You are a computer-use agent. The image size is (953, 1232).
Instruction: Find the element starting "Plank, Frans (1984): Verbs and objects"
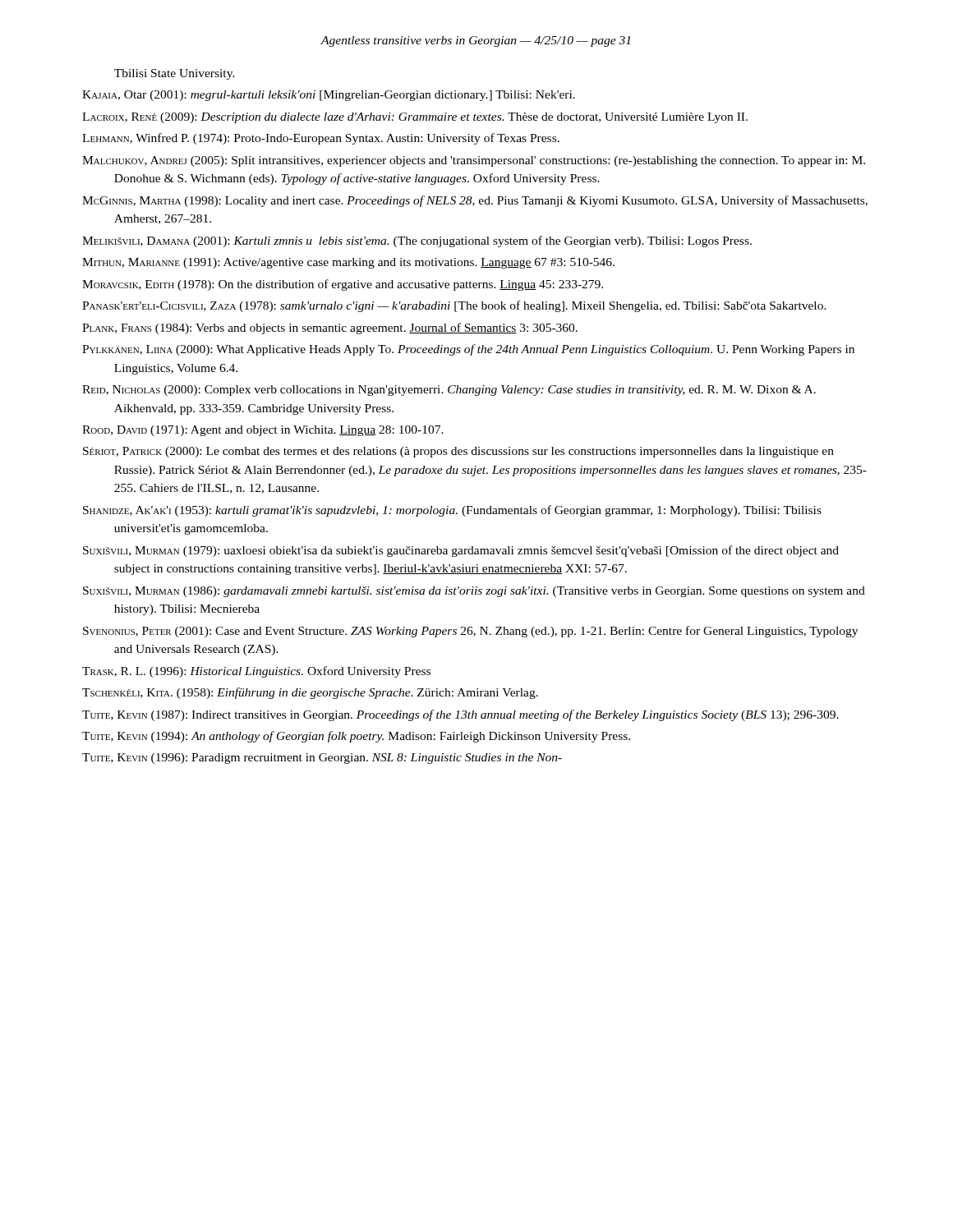[x=330, y=327]
